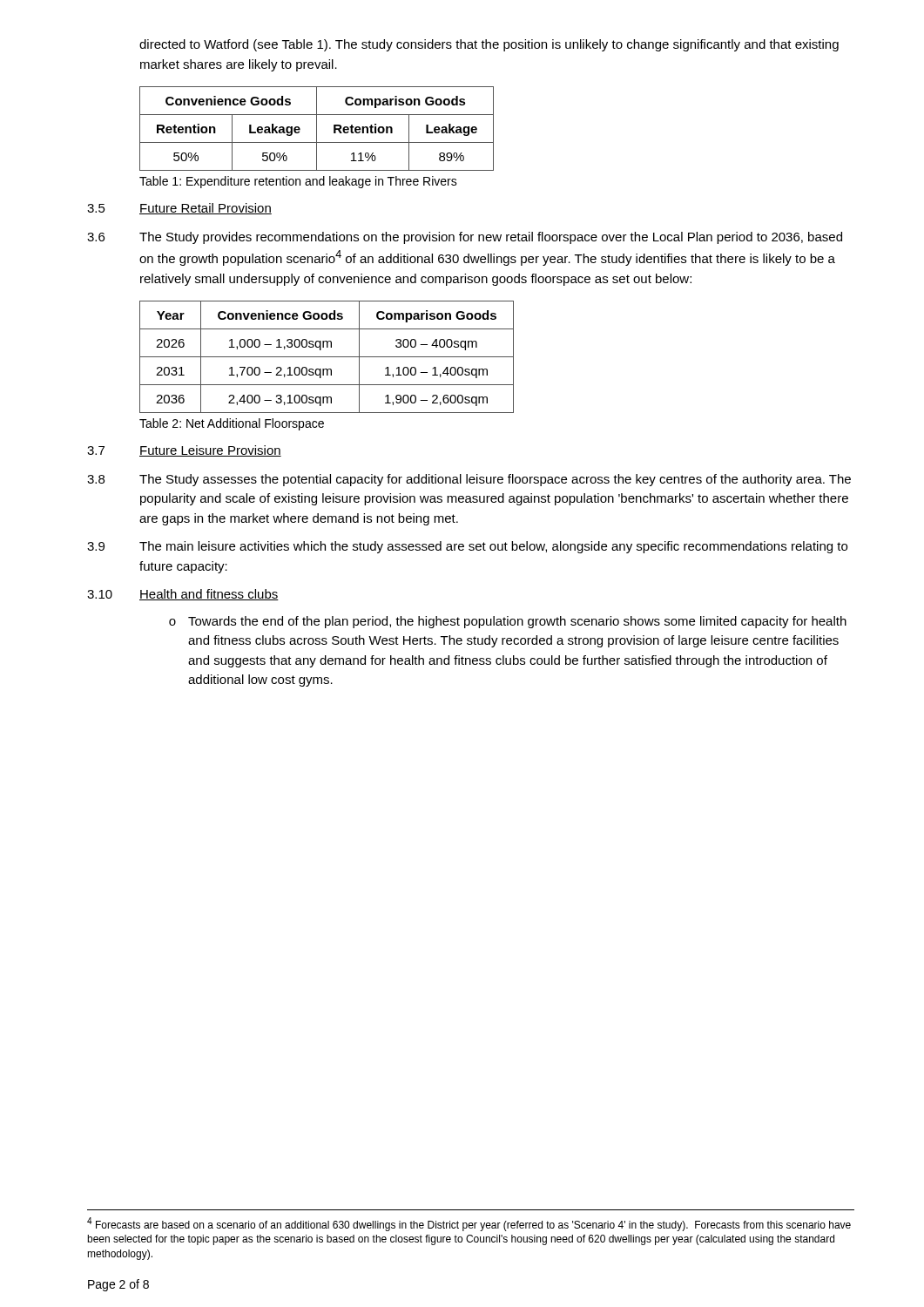Click the caption that begins "Table 1: Expenditure retention and leakage"
Viewport: 924px width, 1307px height.
click(298, 181)
